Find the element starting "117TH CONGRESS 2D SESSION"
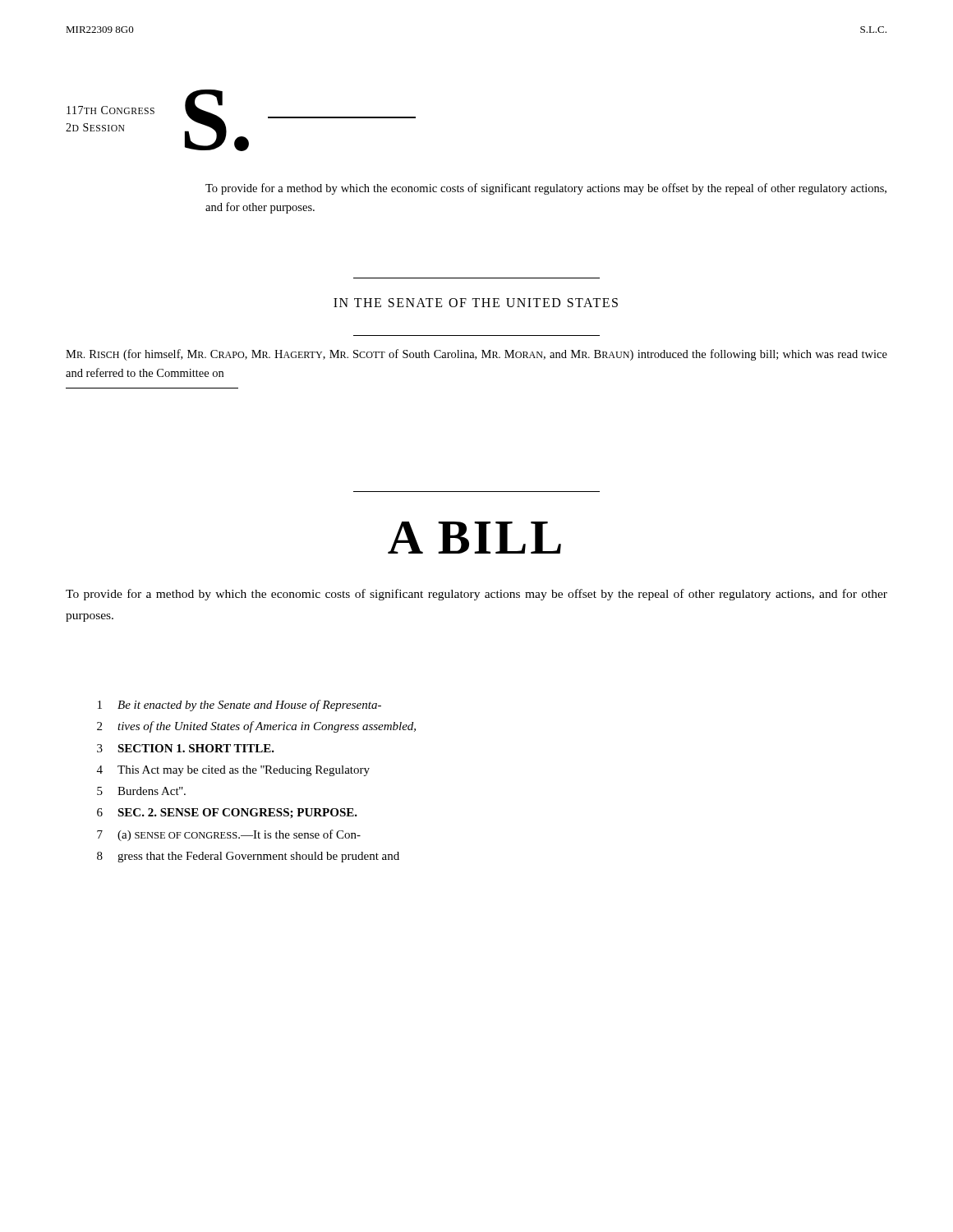 coord(241,119)
